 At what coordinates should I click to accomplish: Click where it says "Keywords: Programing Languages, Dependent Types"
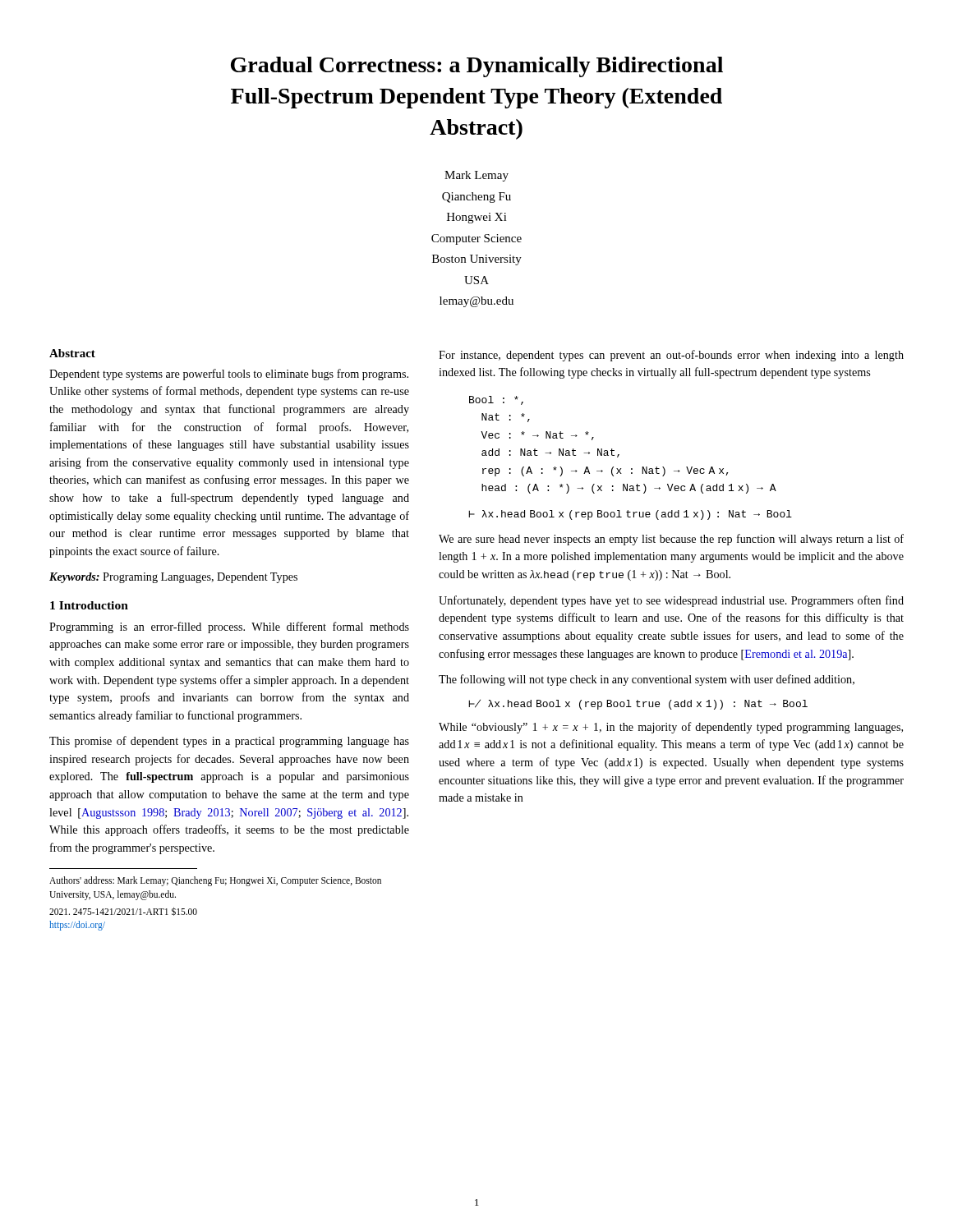click(174, 577)
